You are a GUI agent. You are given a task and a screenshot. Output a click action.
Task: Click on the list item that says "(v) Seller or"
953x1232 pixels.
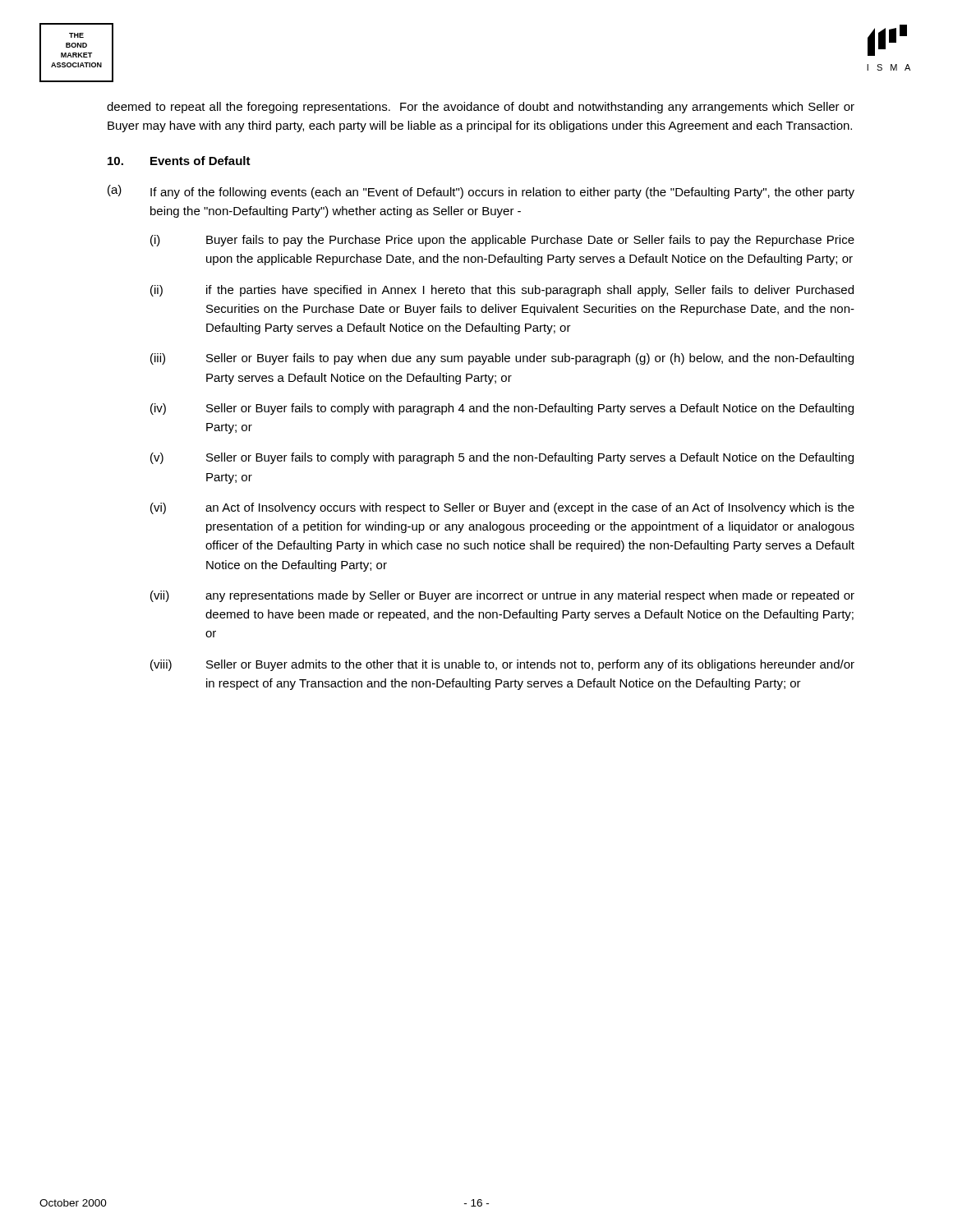502,467
